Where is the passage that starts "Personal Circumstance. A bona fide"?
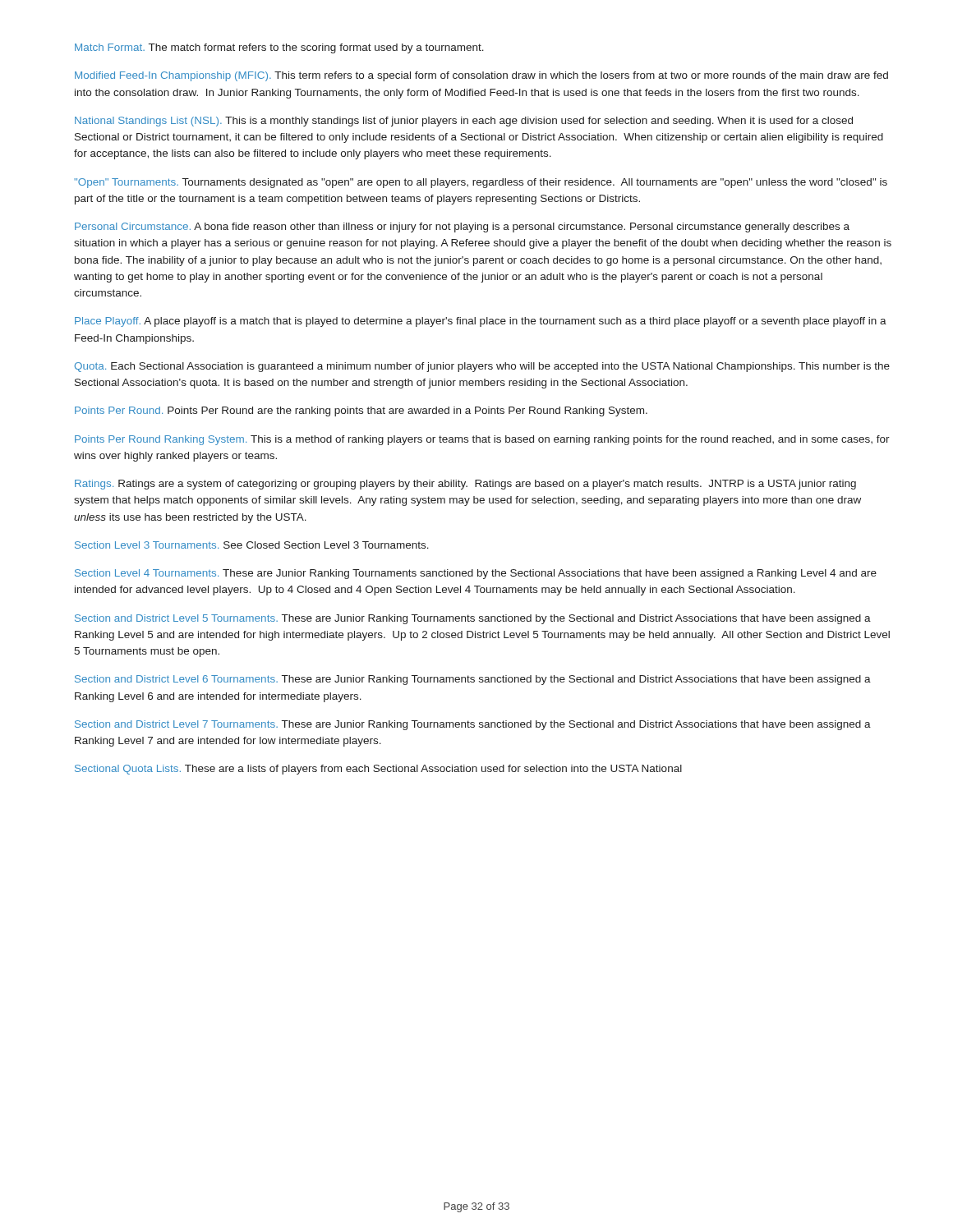The image size is (953, 1232). tap(483, 260)
